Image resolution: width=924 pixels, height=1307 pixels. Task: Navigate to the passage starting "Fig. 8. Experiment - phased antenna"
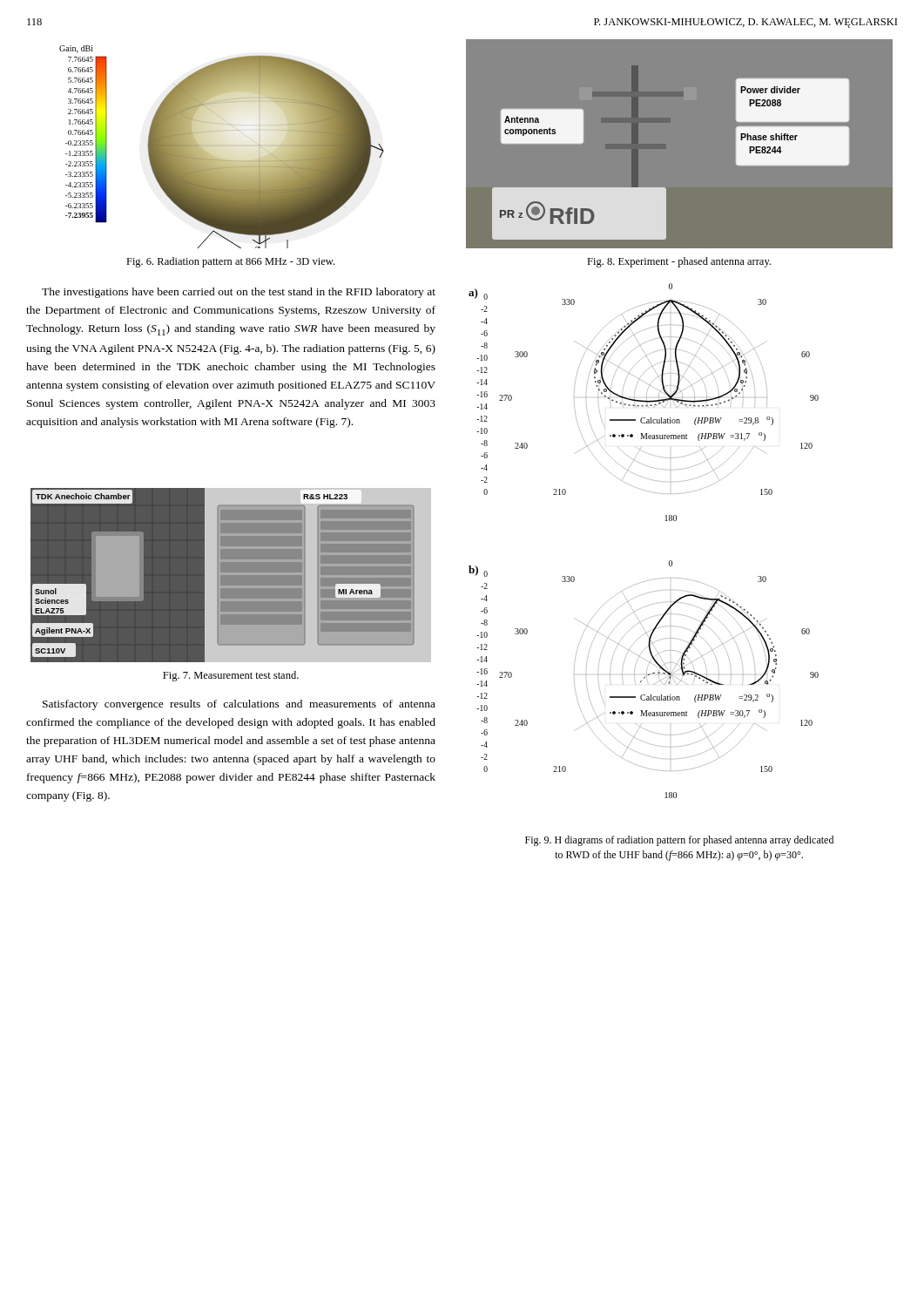[679, 261]
